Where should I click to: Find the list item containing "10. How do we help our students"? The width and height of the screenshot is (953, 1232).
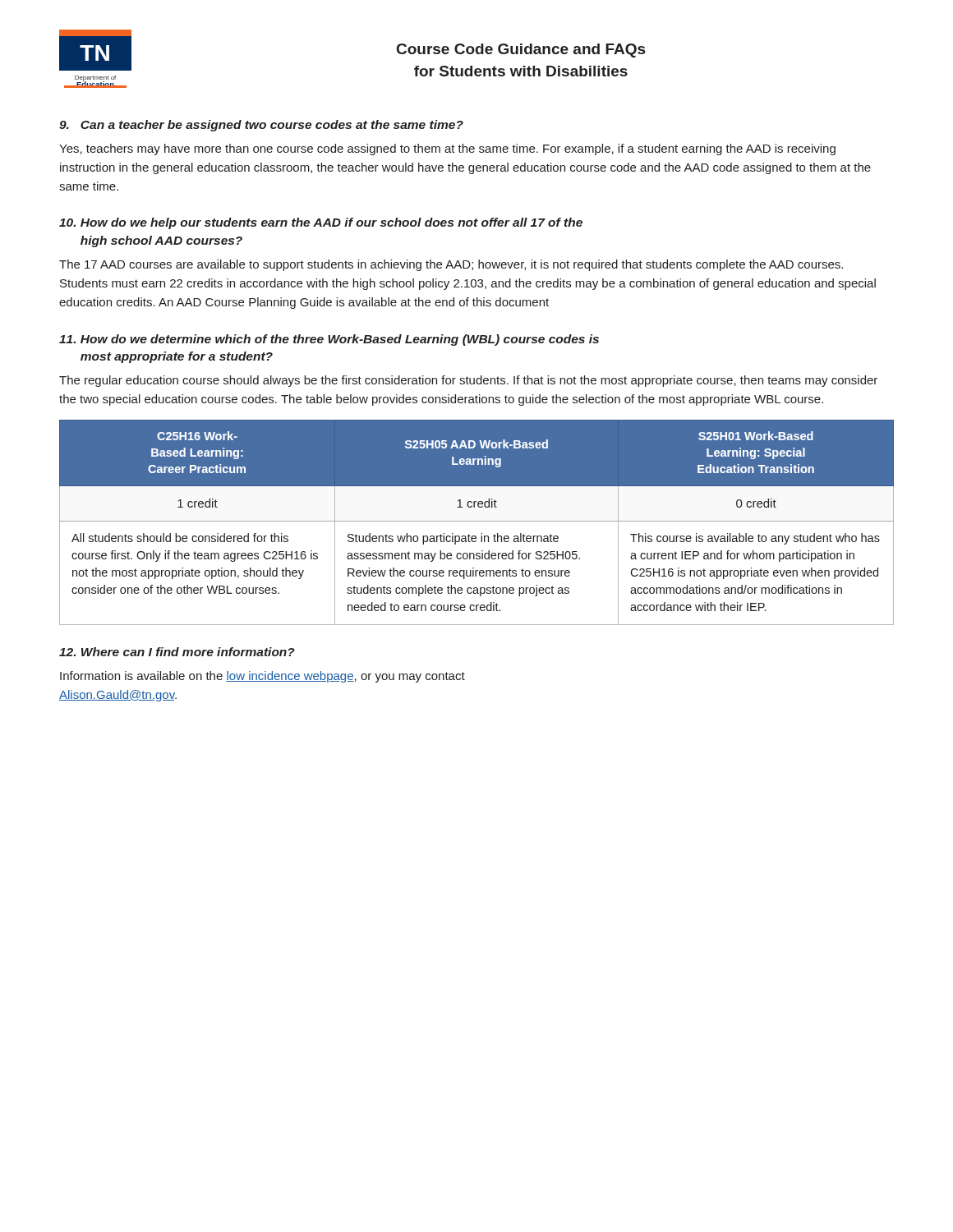(x=476, y=263)
